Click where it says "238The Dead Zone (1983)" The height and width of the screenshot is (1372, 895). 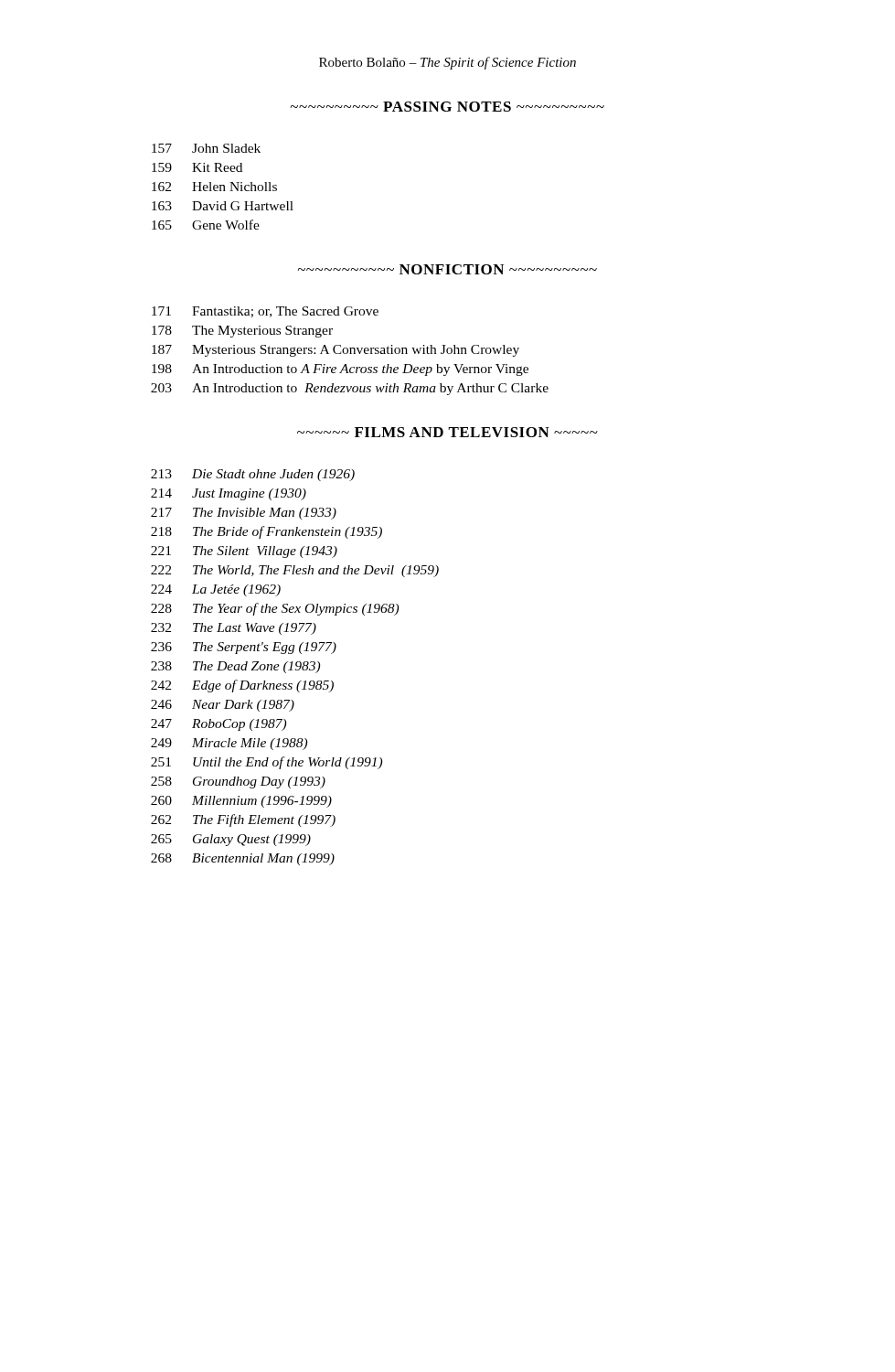point(235,667)
